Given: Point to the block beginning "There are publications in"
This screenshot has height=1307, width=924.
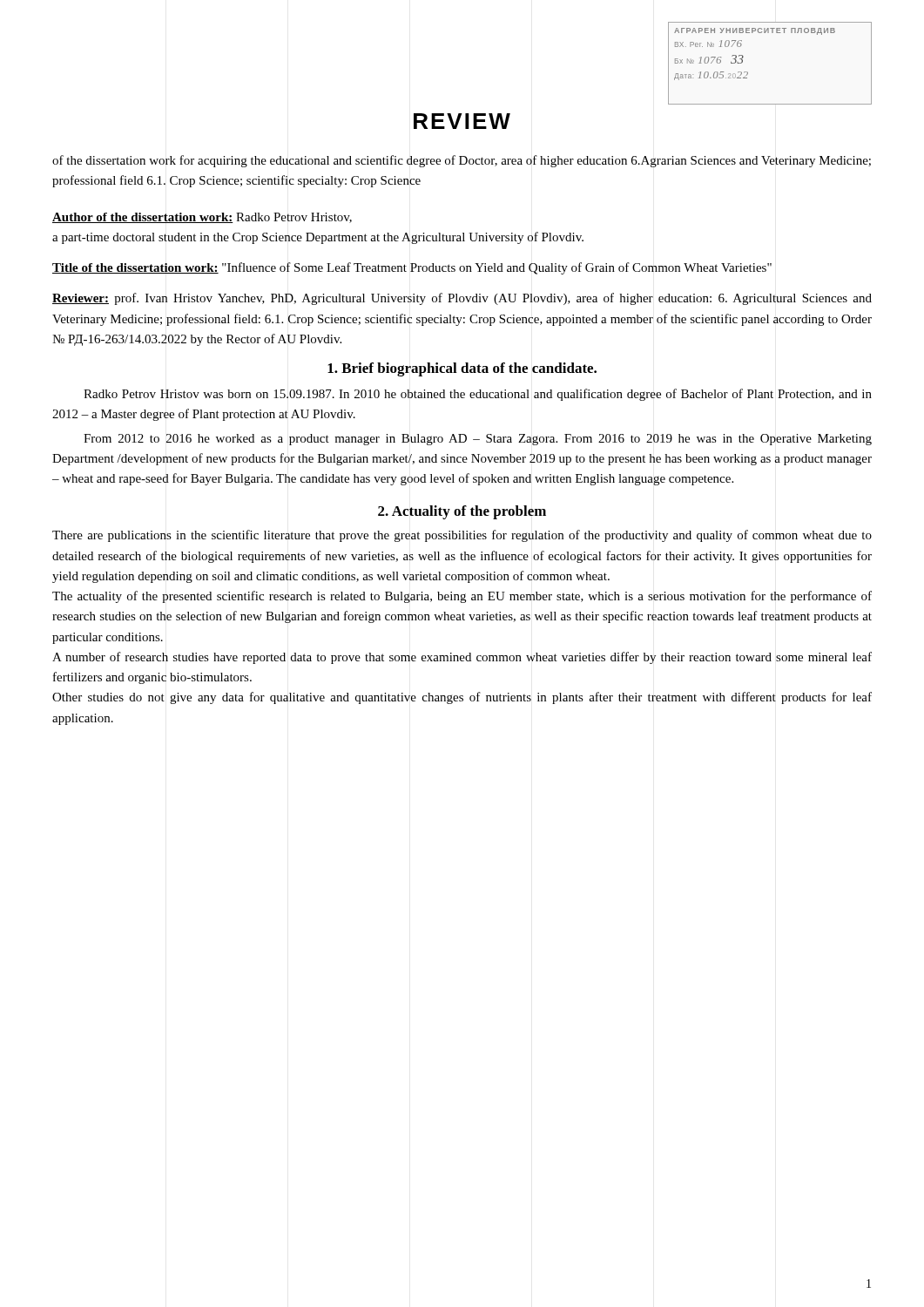Looking at the screenshot, I should pyautogui.click(x=462, y=626).
